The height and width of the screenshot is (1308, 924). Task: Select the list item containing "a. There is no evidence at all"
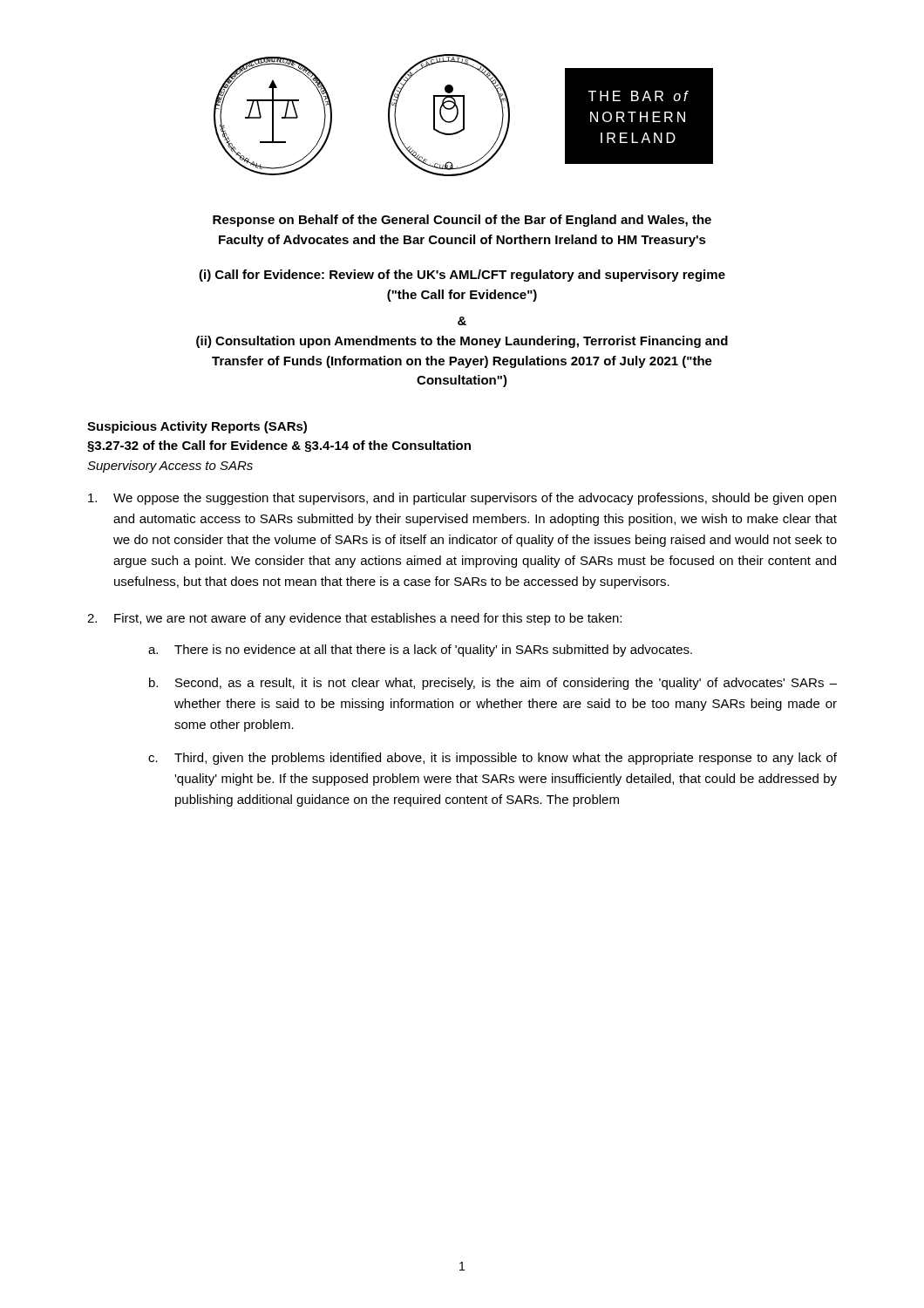pos(493,650)
